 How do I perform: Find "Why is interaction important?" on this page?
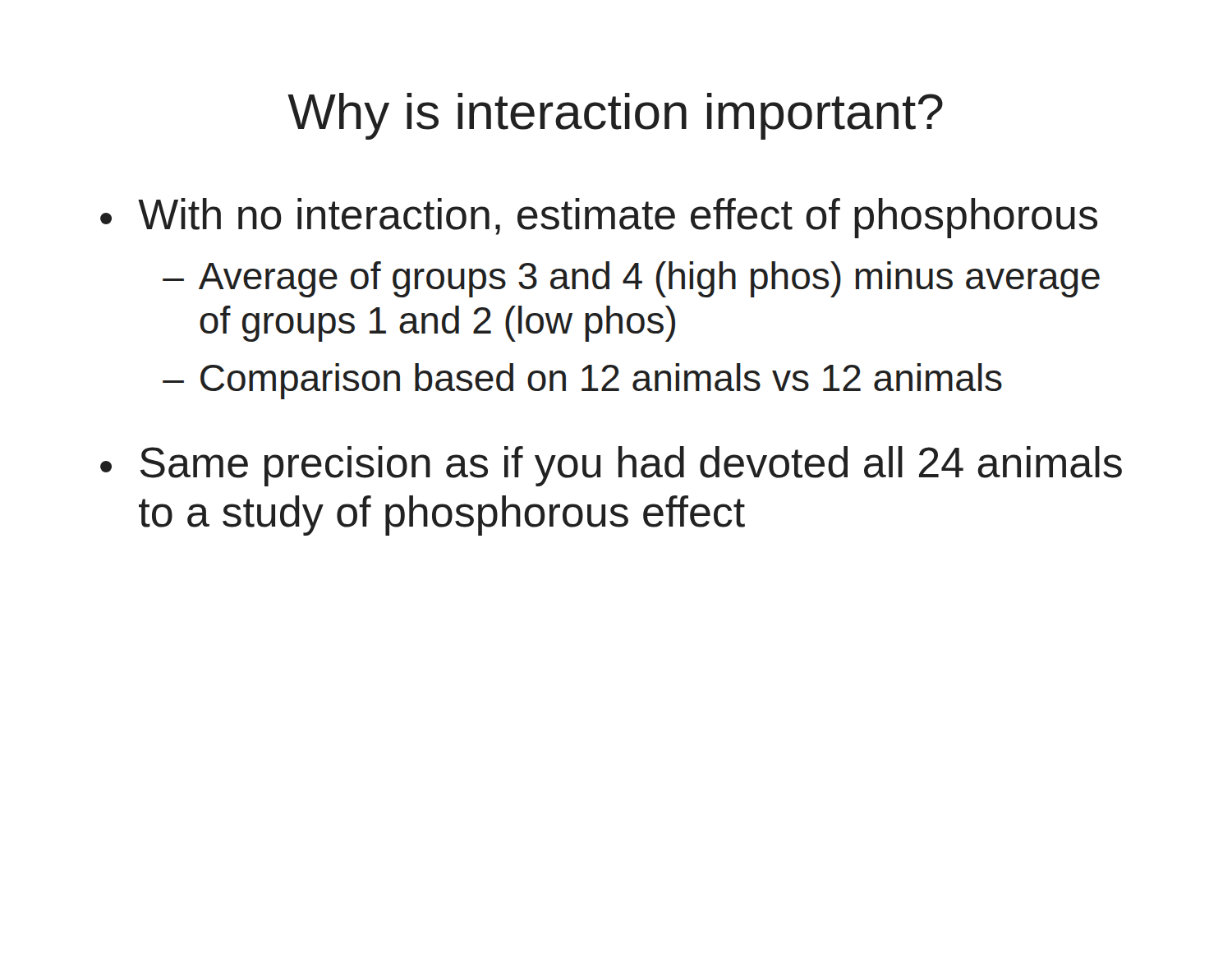616,111
